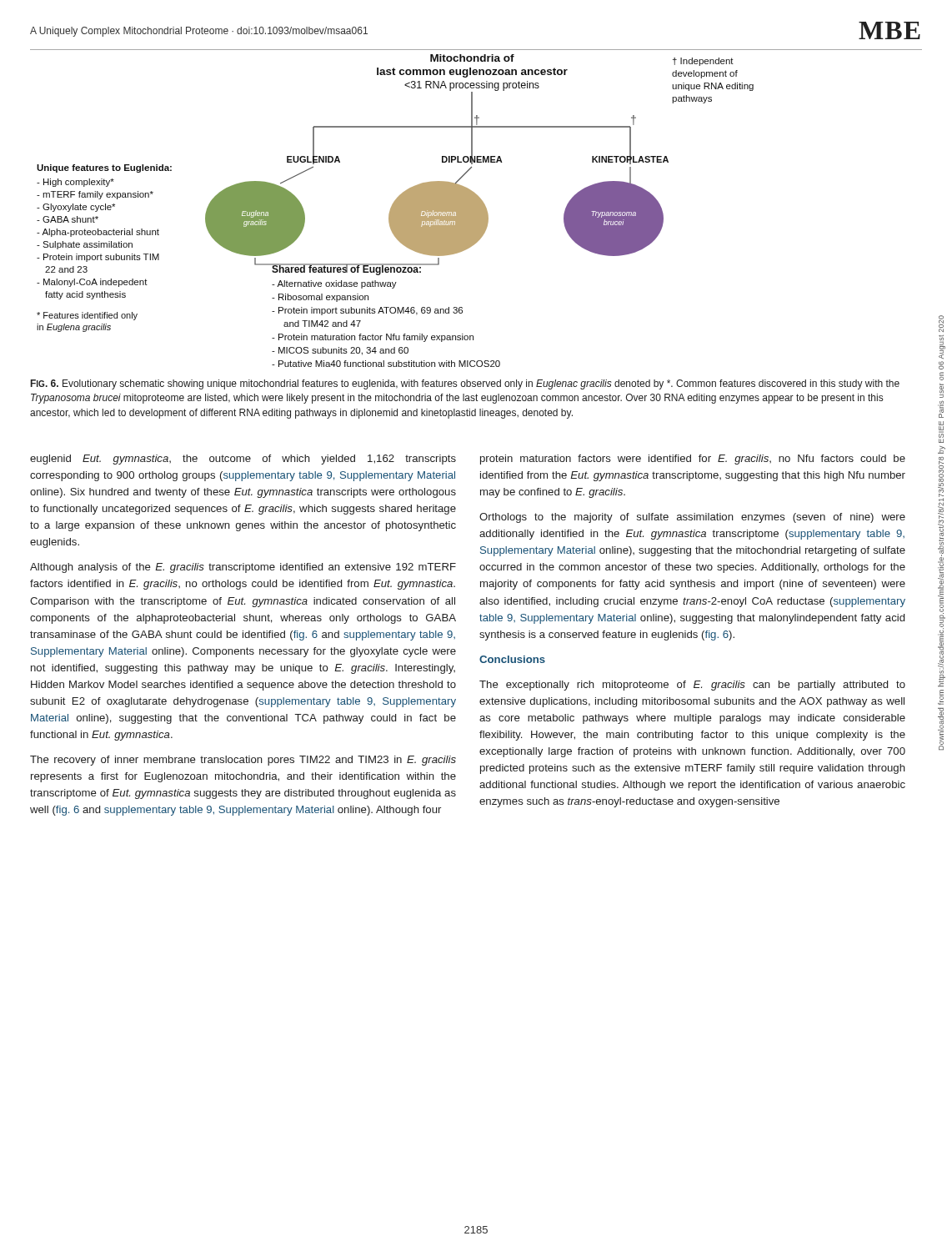952x1251 pixels.
Task: Point to the block beginning "Orthologs to the"
Action: [x=692, y=576]
